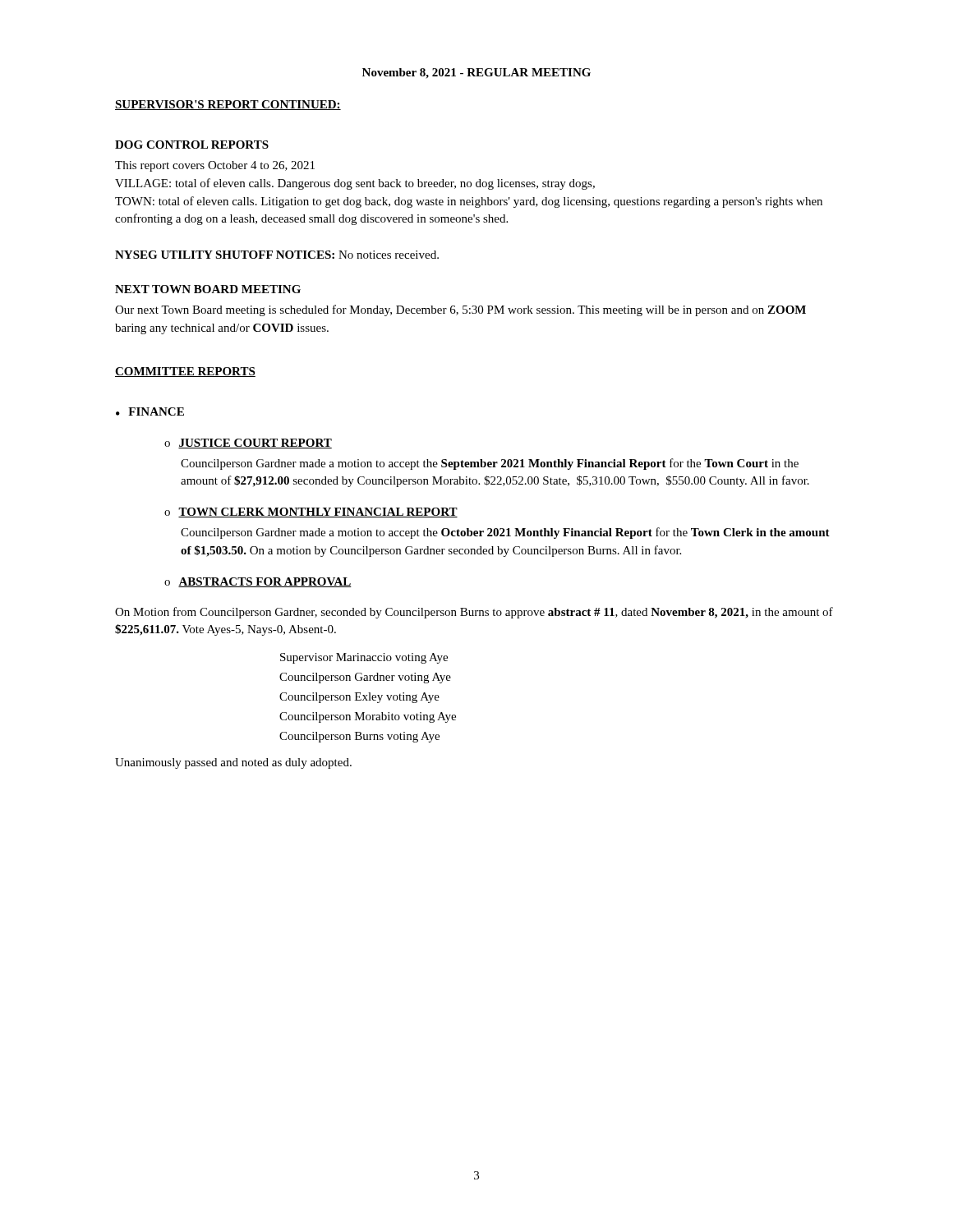Find the text with the text "Unanimously passed and noted as duly adopted."
The height and width of the screenshot is (1232, 953).
tap(234, 762)
